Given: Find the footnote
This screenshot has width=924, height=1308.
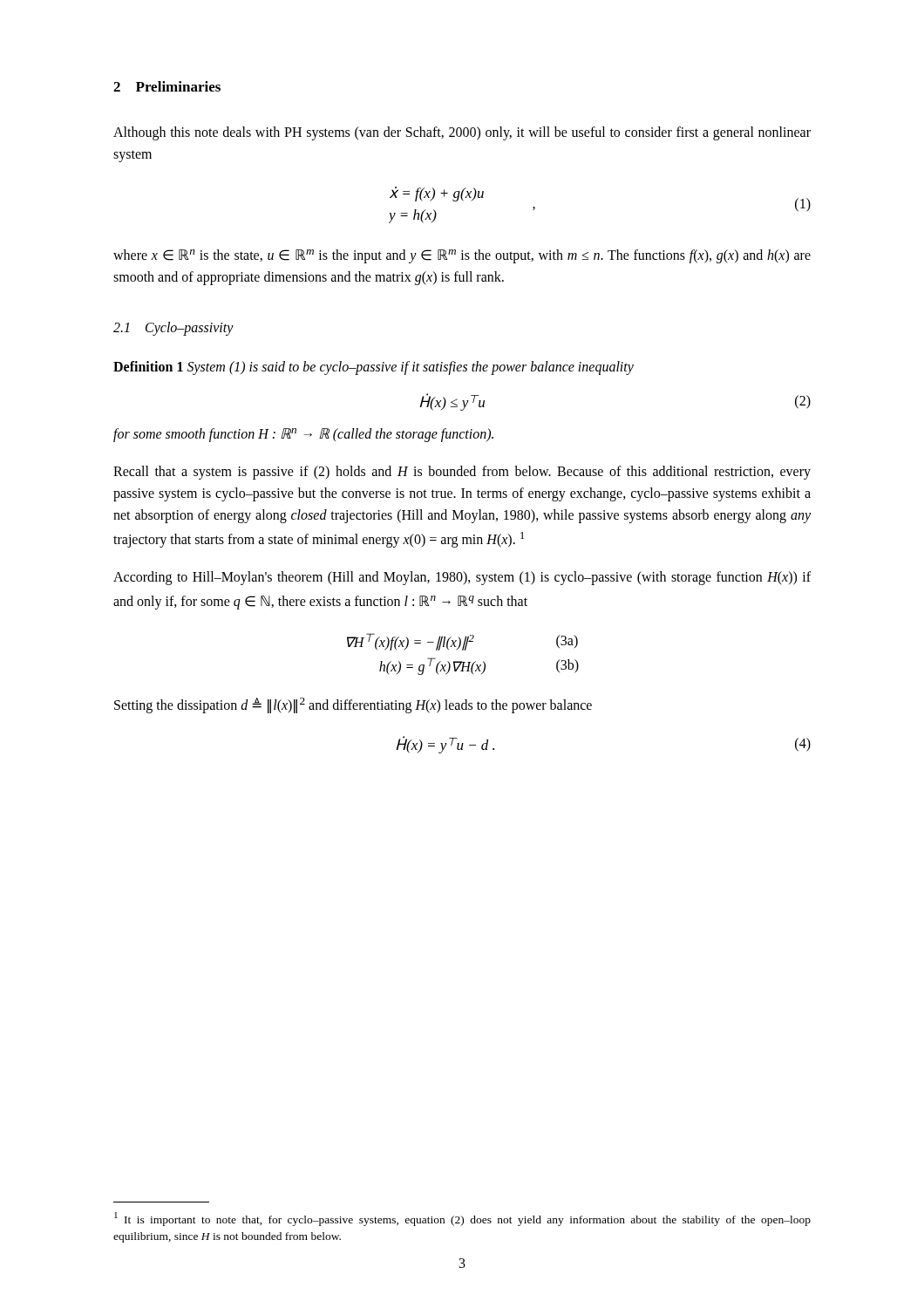Looking at the screenshot, I should [462, 1226].
